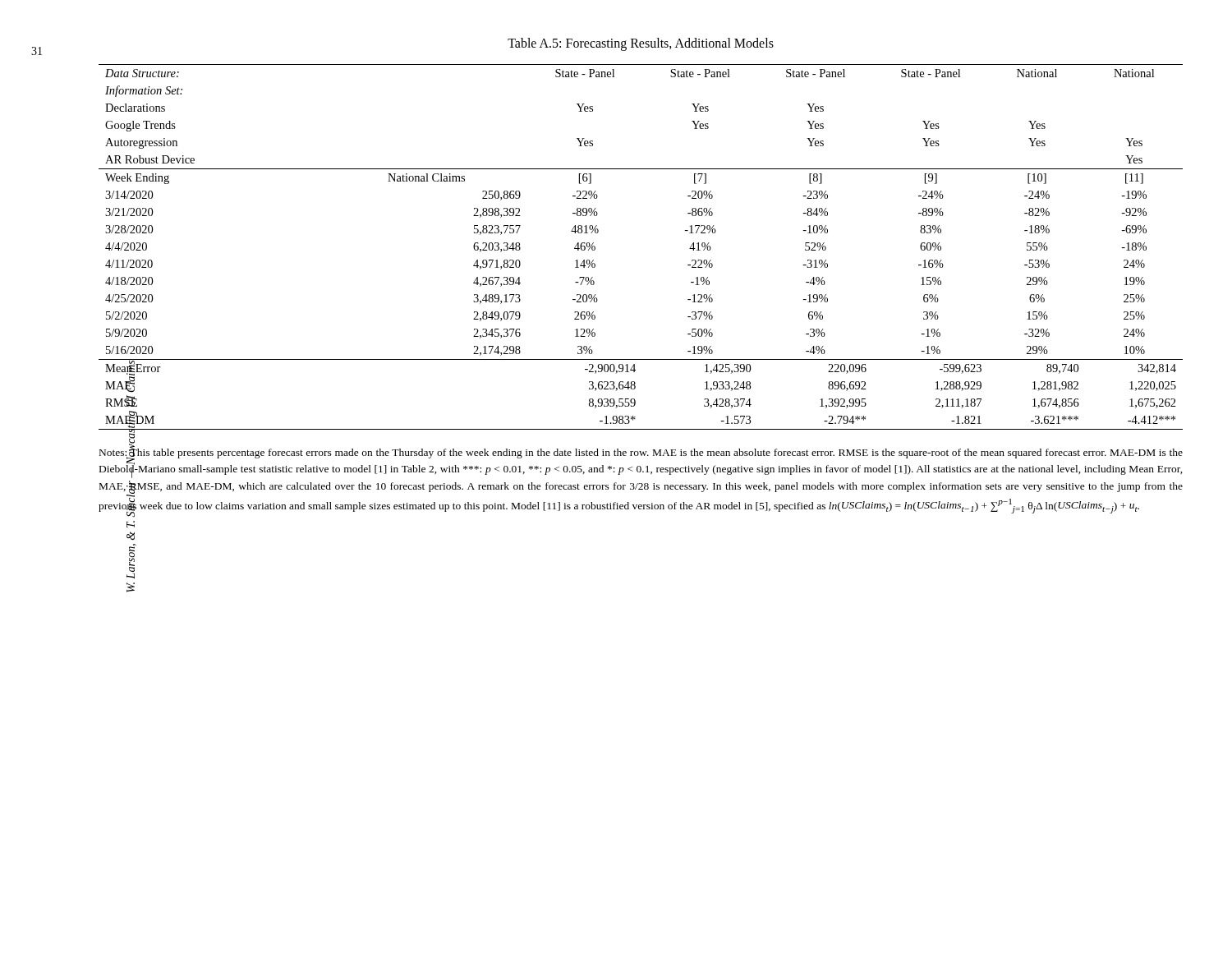This screenshot has width=1232, height=953.
Task: Locate the region starting "Table A.5: Forecasting Results, Additional Models"
Action: coord(641,43)
